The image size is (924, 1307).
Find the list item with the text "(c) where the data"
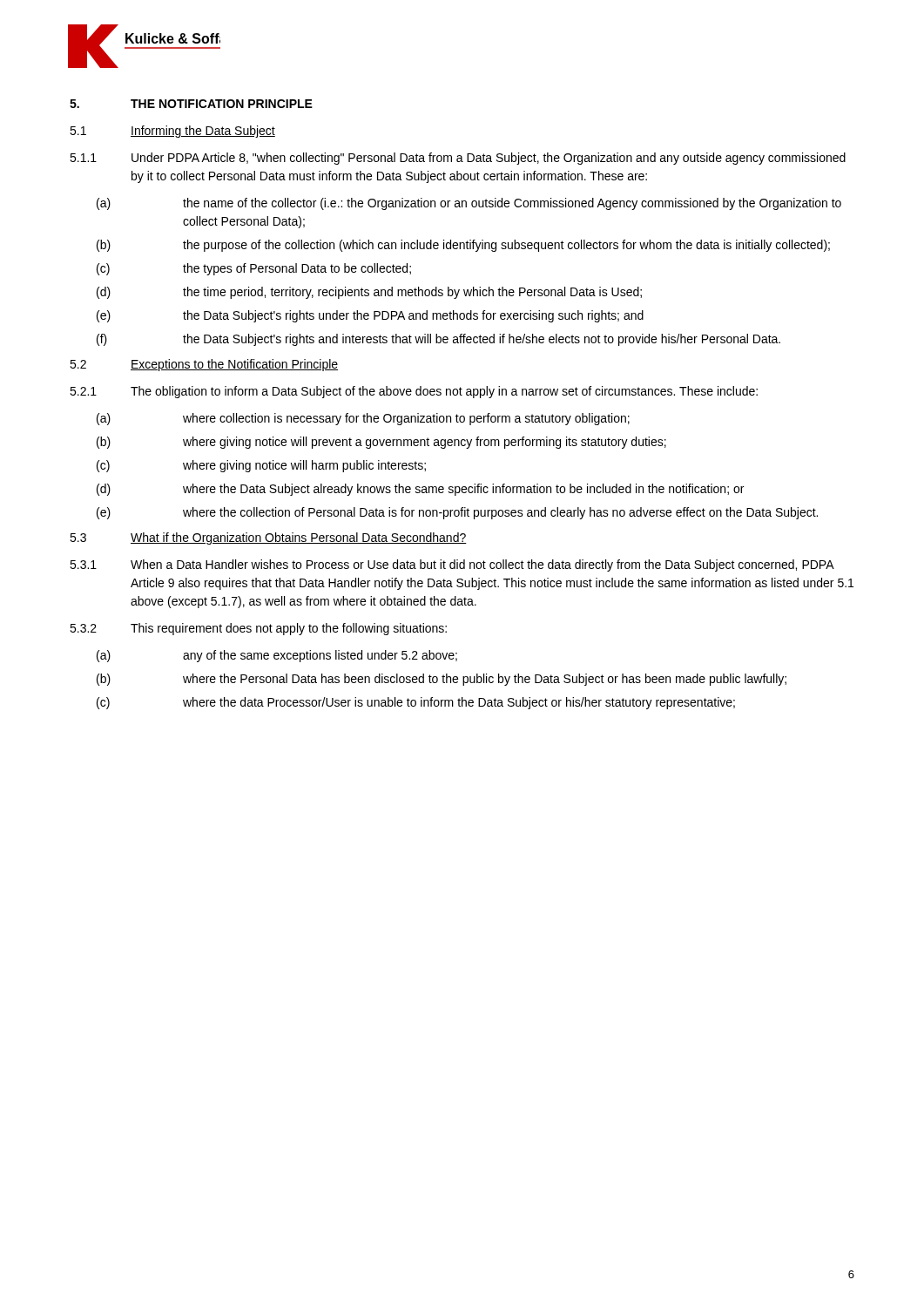pyautogui.click(x=462, y=703)
